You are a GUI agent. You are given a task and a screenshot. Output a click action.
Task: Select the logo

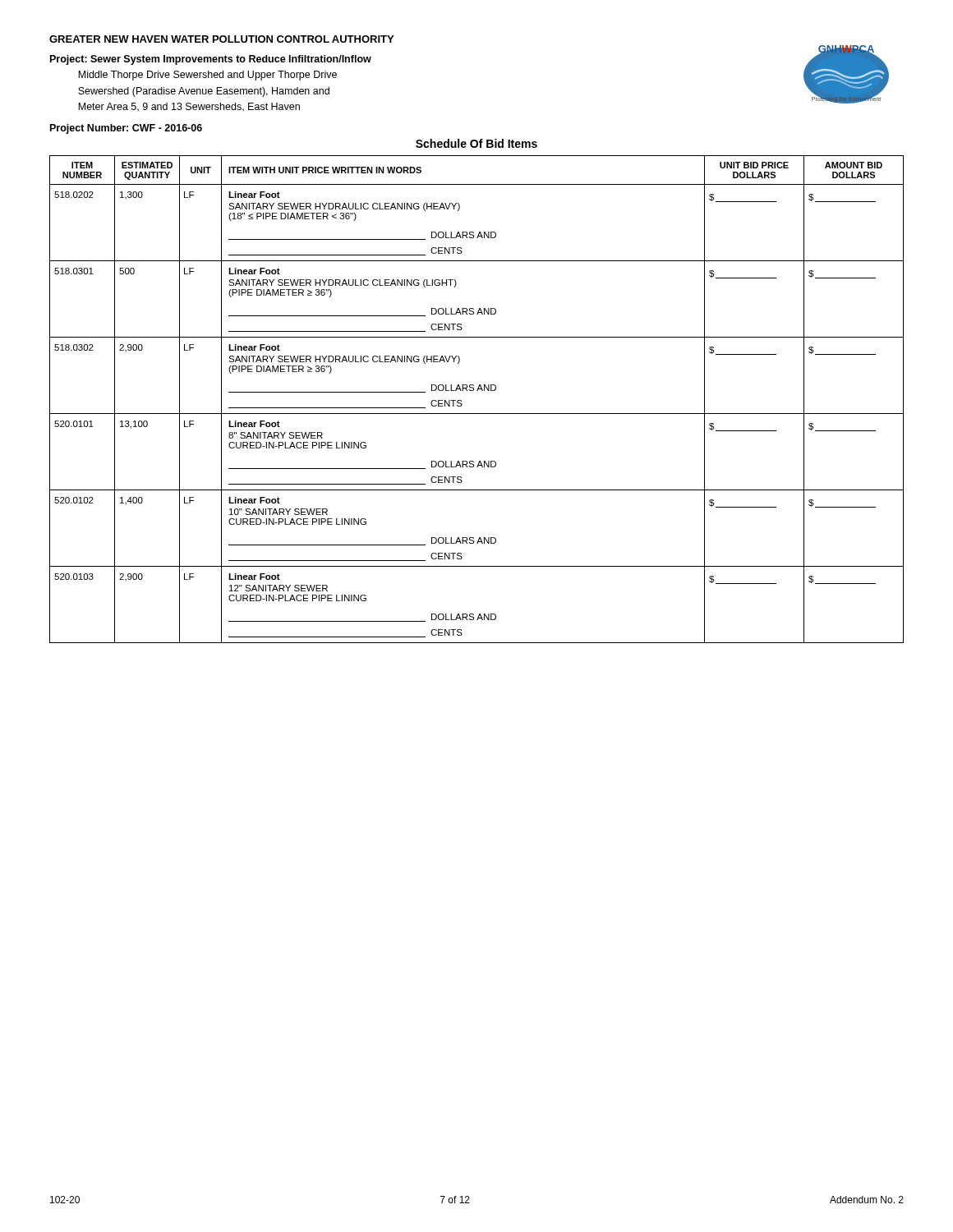click(x=846, y=71)
